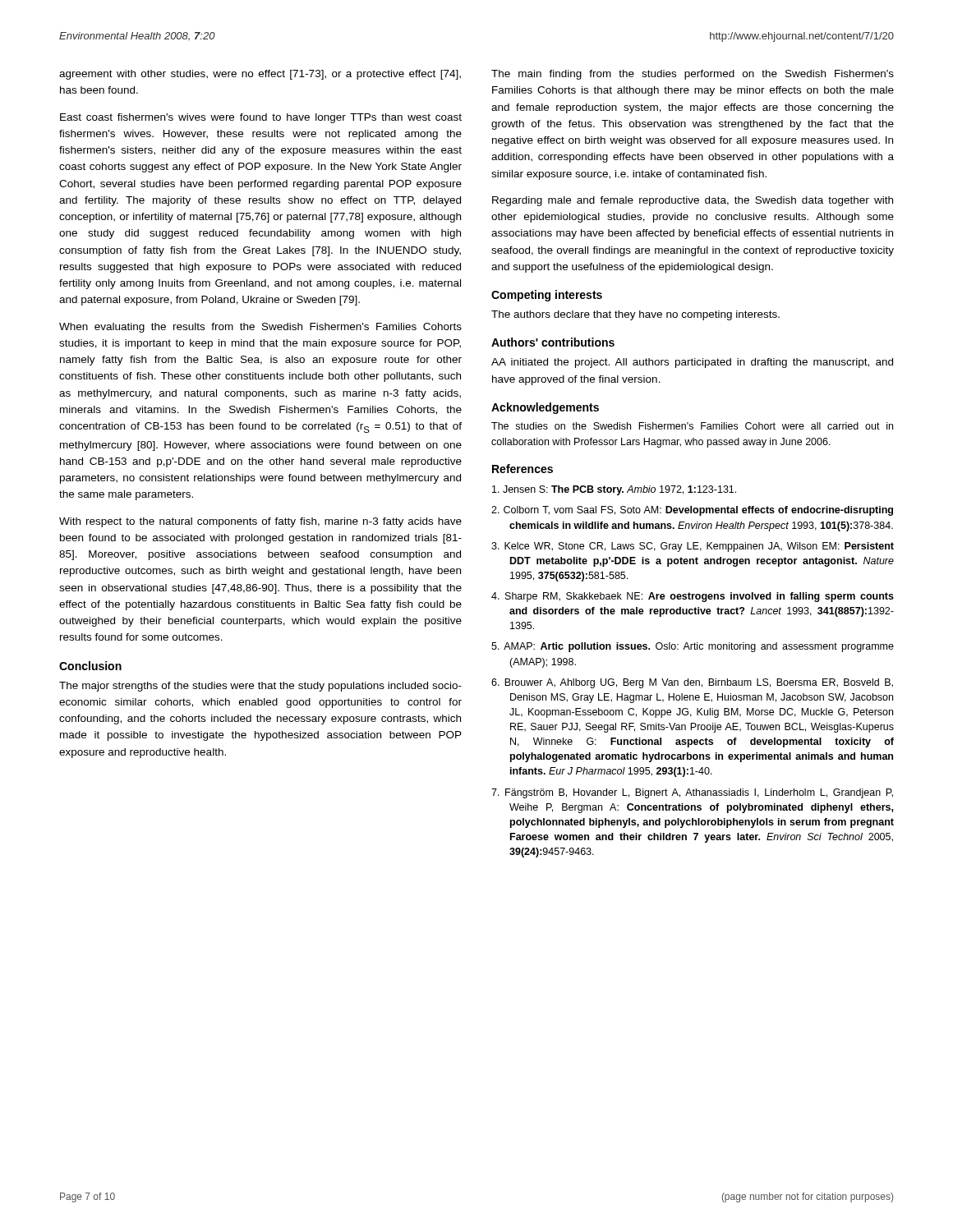Locate the block starting "2. Colborn T, vom Saal FS, Soto"
The image size is (953, 1232).
[x=693, y=518]
